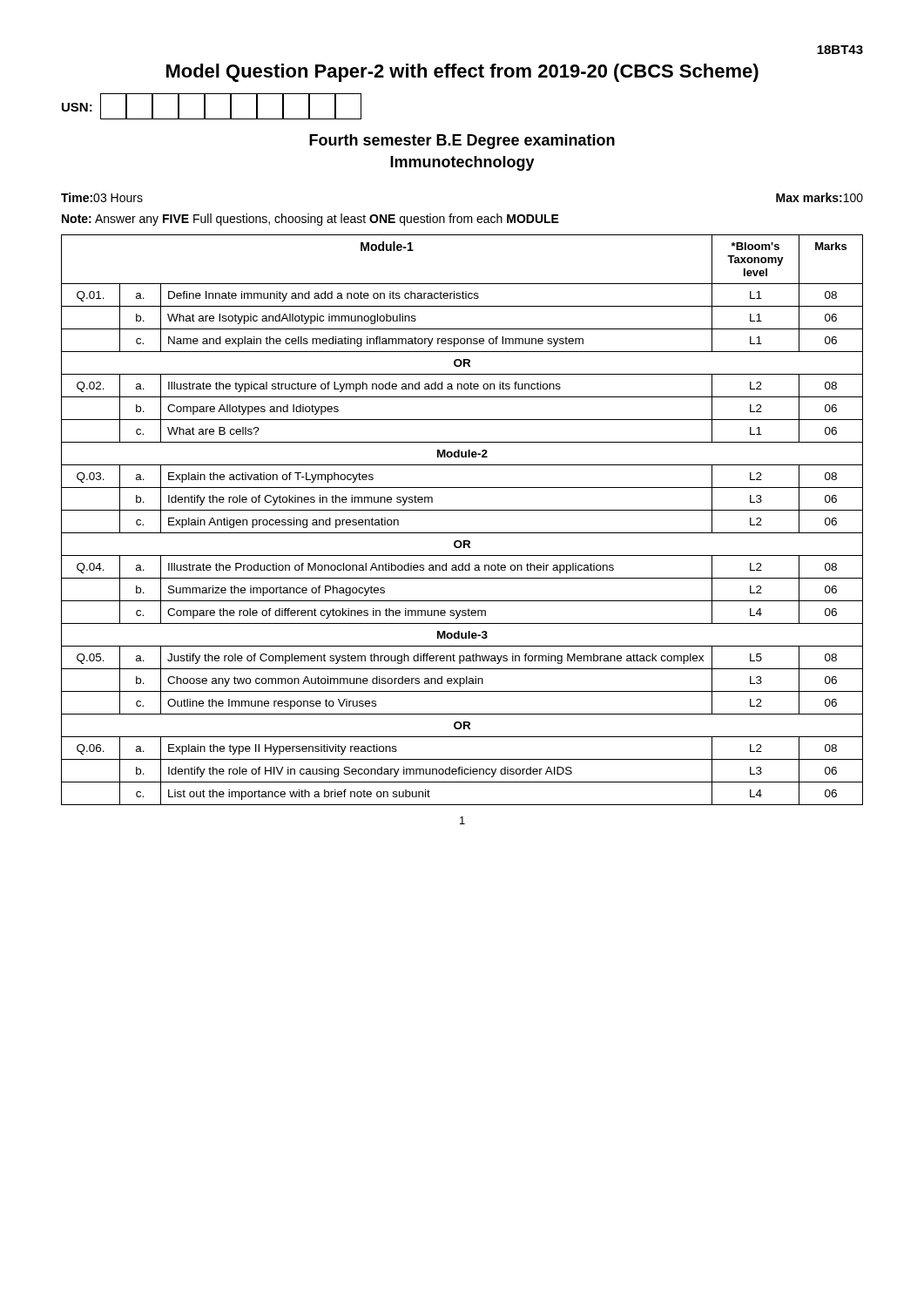Select a table
The image size is (924, 1307).
coord(462,520)
